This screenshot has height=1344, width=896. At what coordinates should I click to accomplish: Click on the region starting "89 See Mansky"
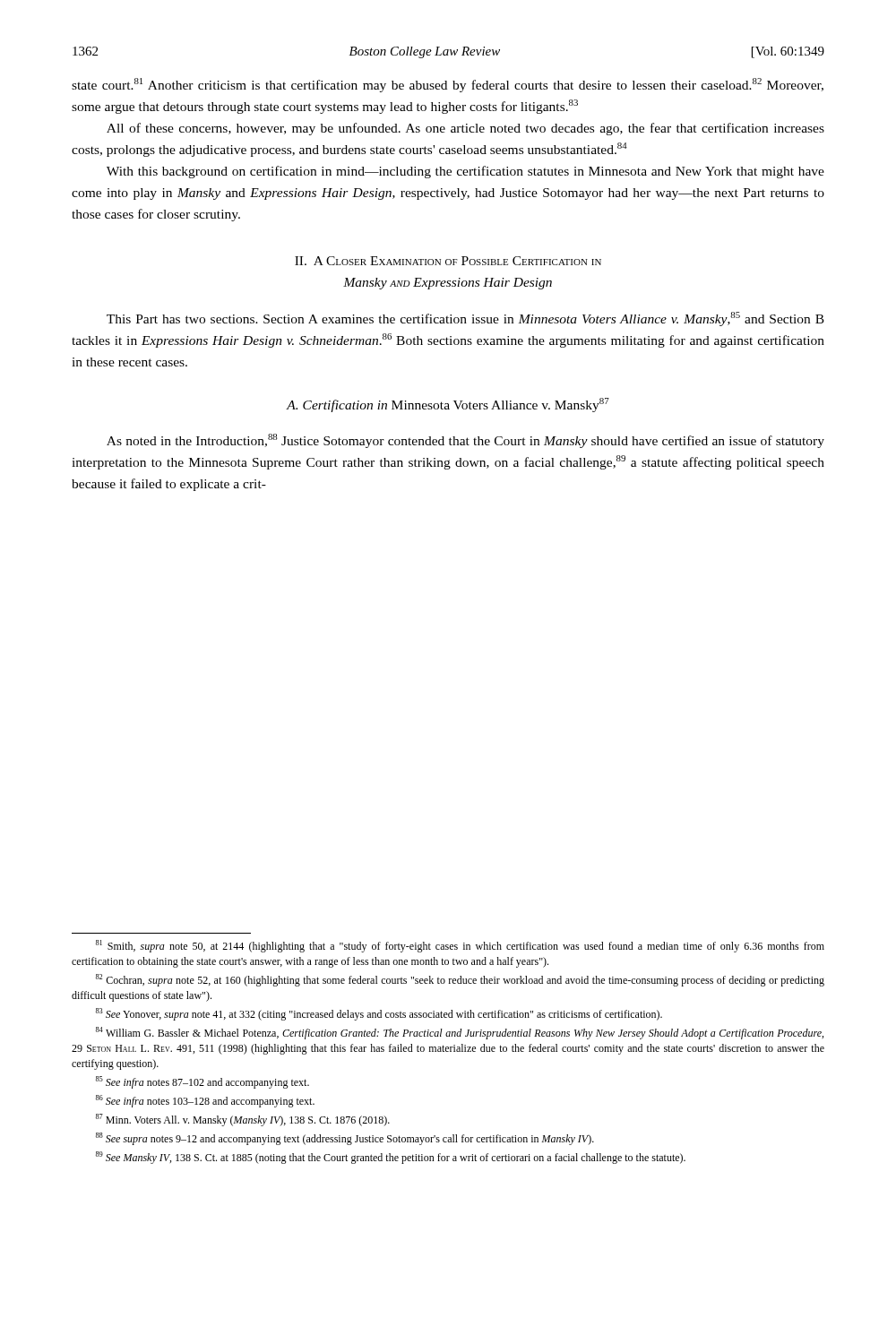(448, 1158)
